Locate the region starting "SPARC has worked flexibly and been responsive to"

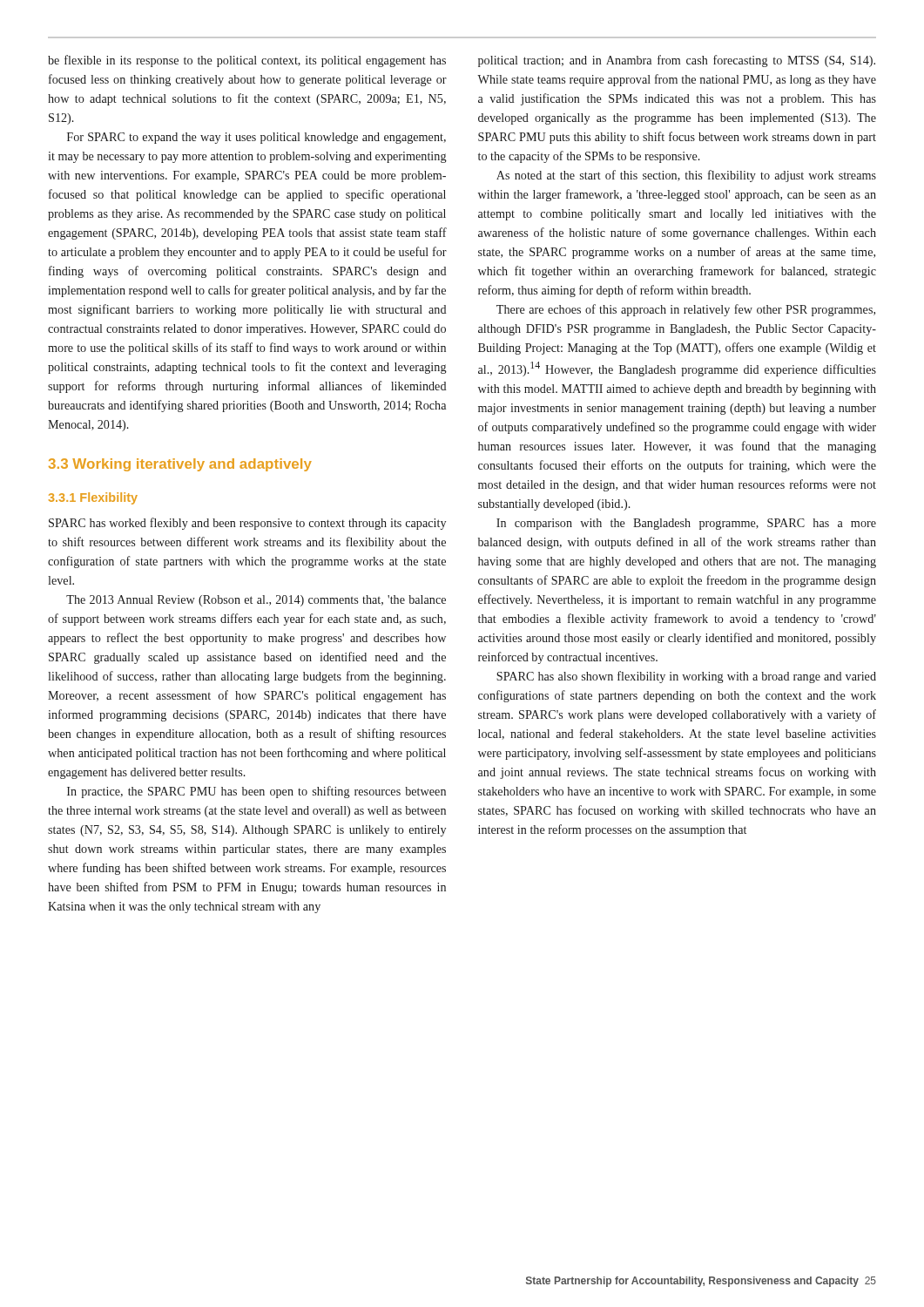247,714
